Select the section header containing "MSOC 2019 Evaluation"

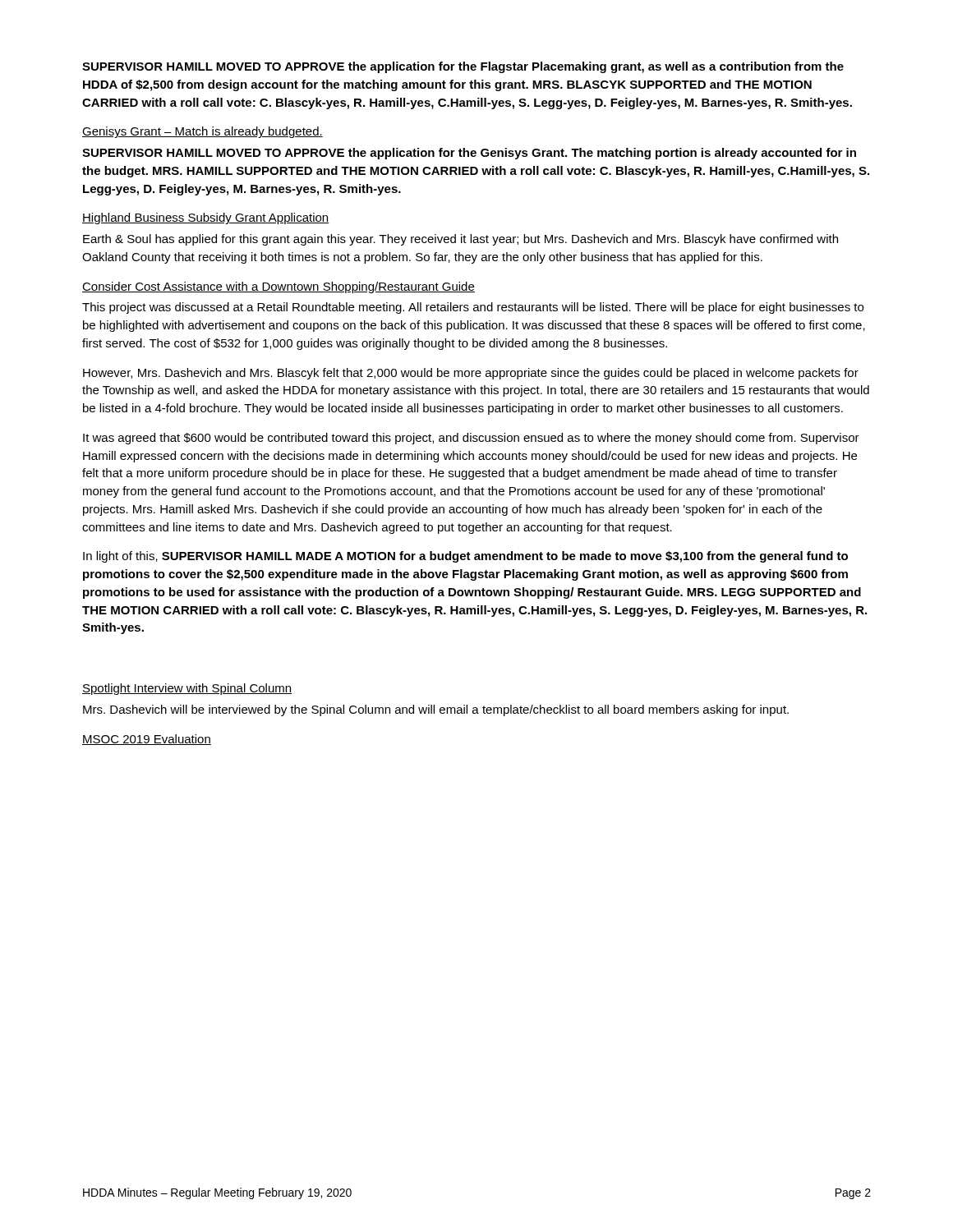pyautogui.click(x=147, y=740)
